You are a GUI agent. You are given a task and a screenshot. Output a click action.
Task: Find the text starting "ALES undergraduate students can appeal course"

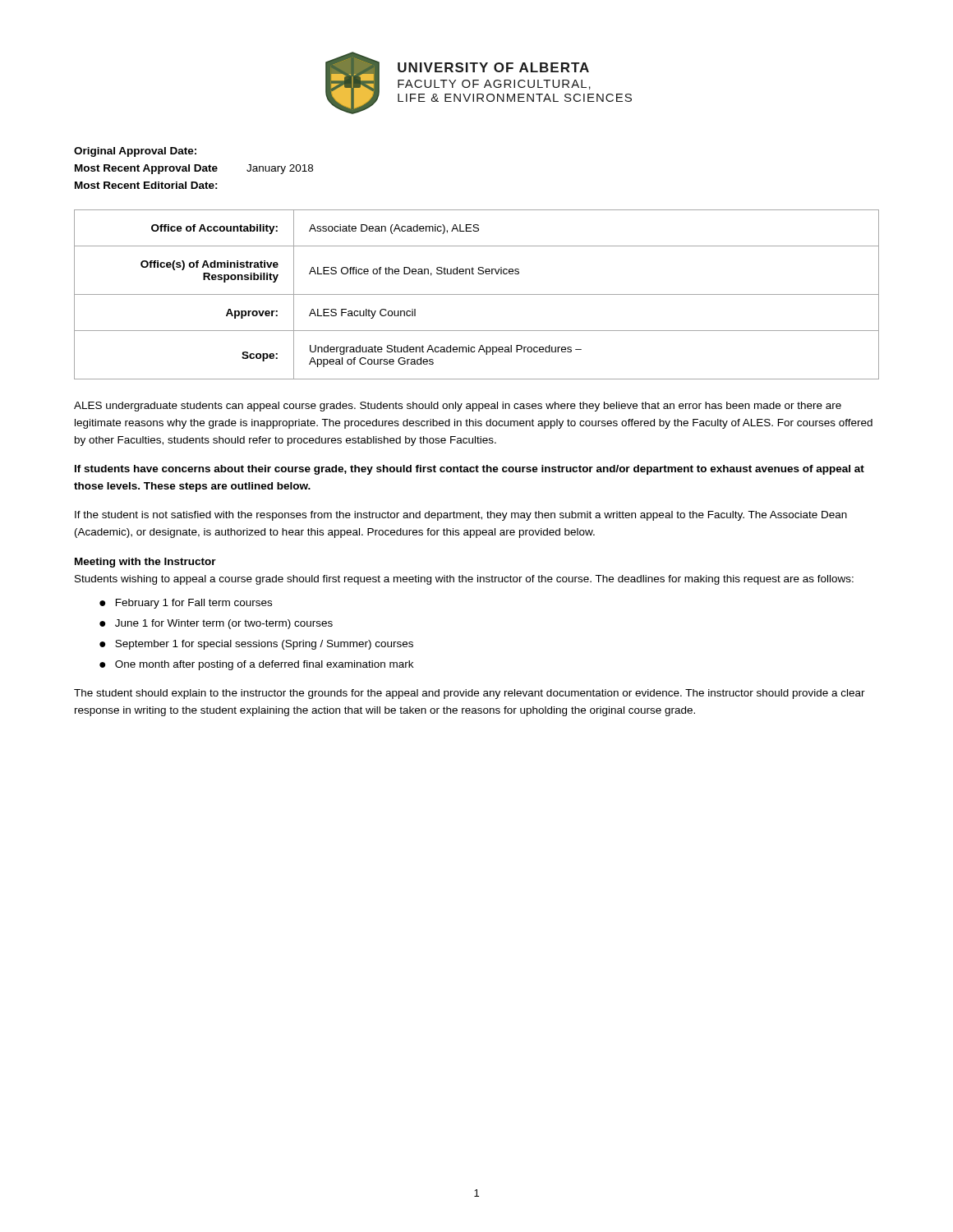click(x=473, y=423)
